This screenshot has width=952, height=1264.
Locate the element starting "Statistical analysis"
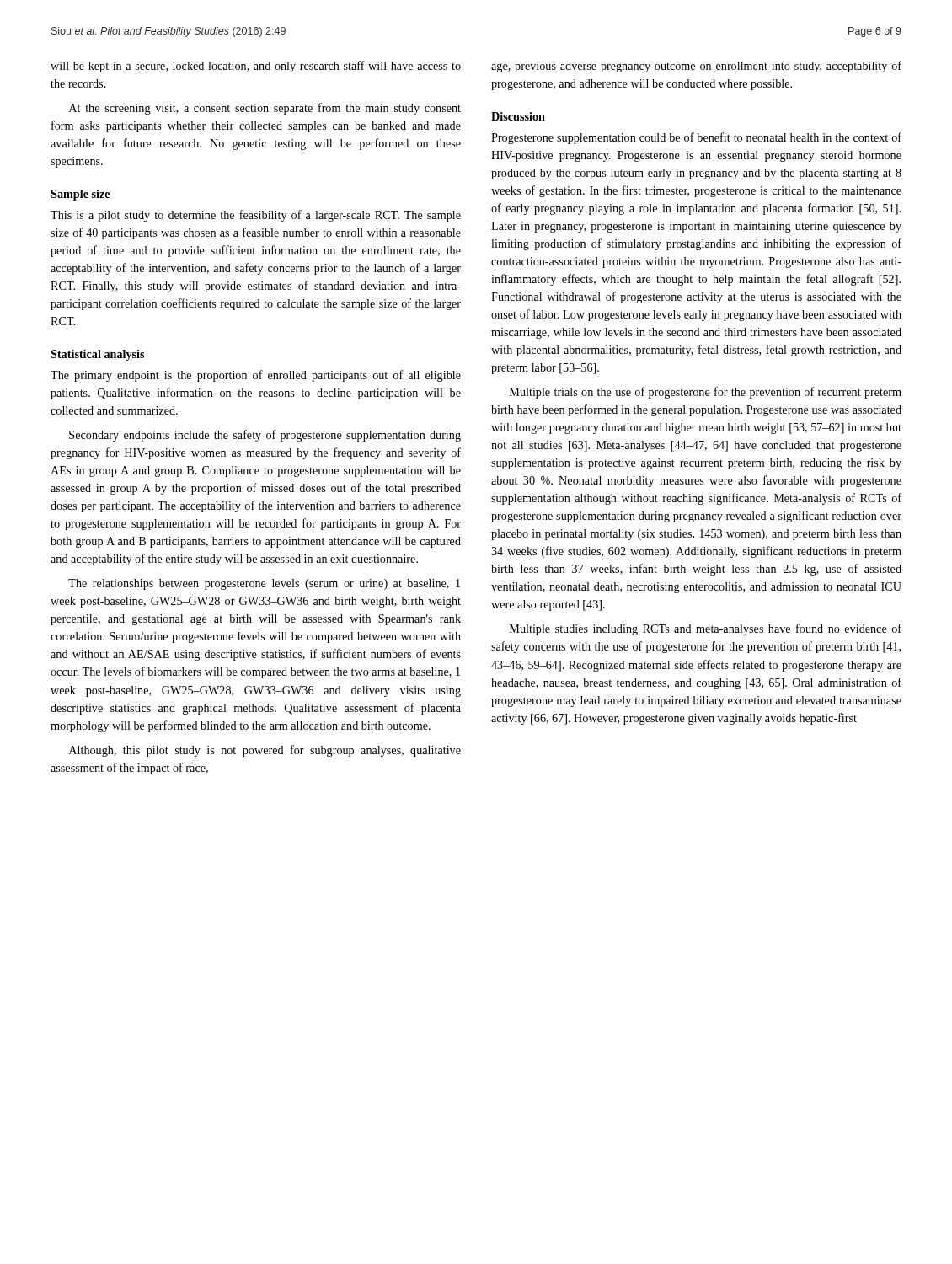pyautogui.click(x=98, y=354)
